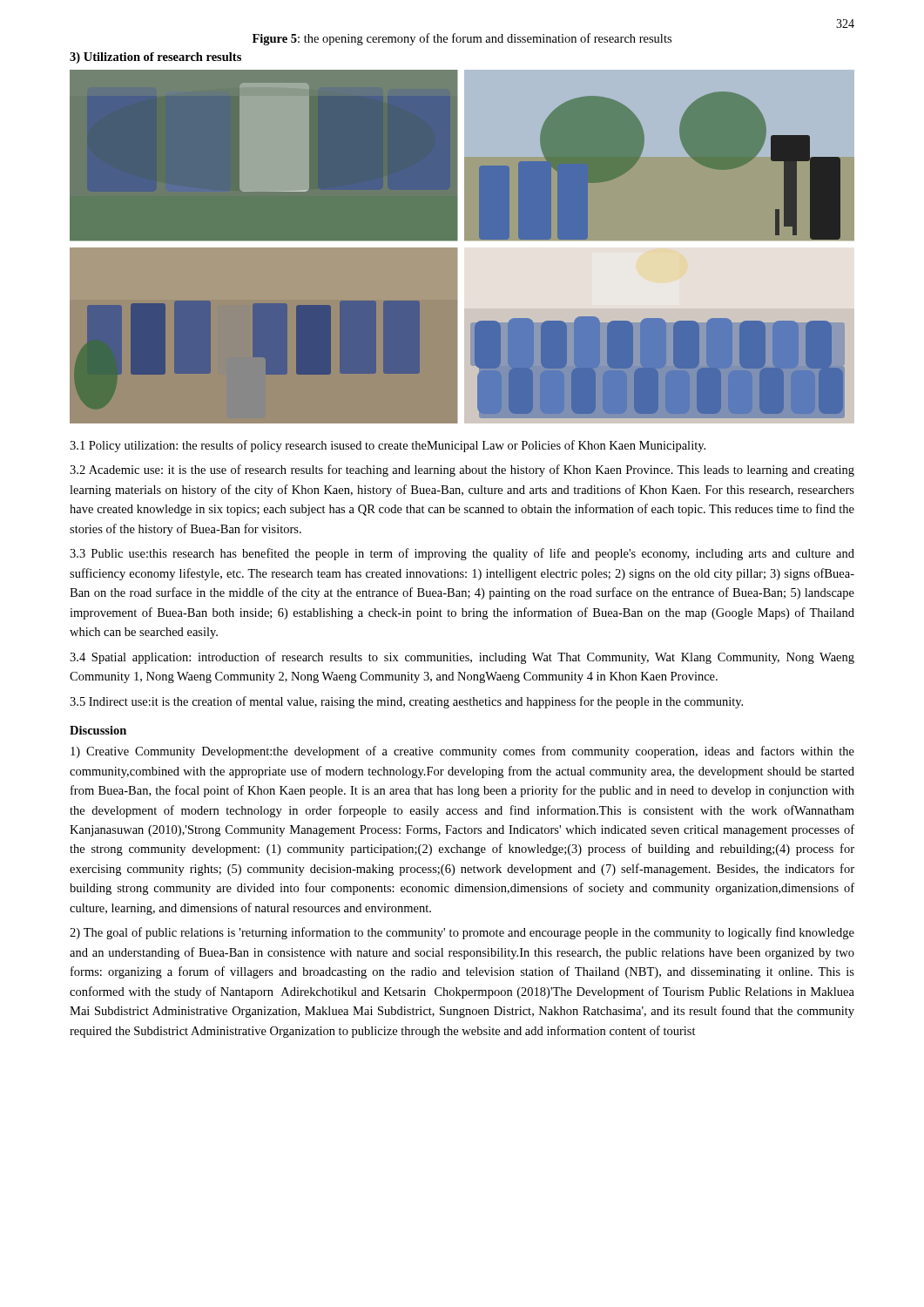This screenshot has height=1307, width=924.
Task: Point to the caption beginning "Figure 5: the"
Action: coord(462,38)
